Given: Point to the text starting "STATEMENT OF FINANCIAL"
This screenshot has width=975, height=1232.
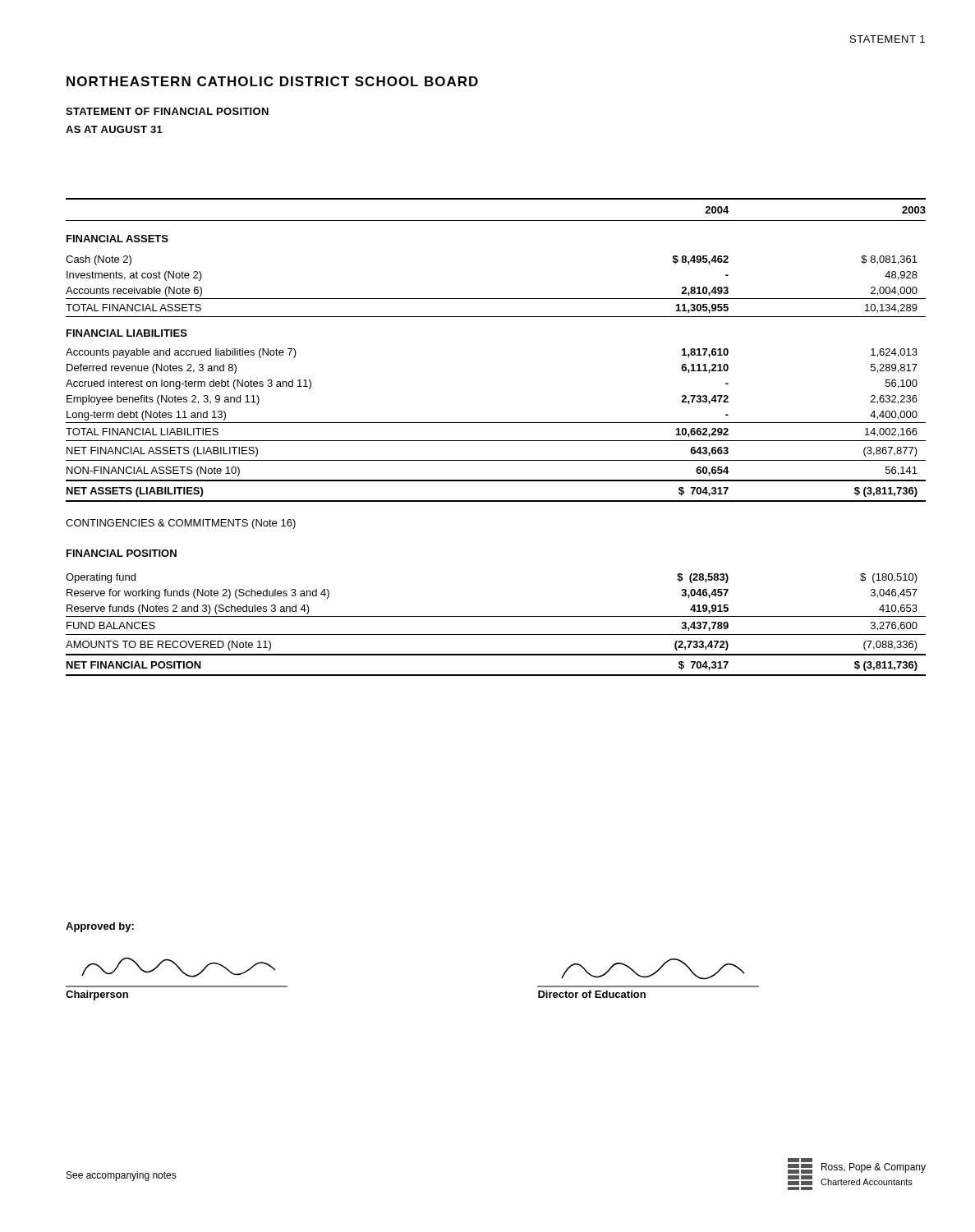Looking at the screenshot, I should [x=167, y=111].
